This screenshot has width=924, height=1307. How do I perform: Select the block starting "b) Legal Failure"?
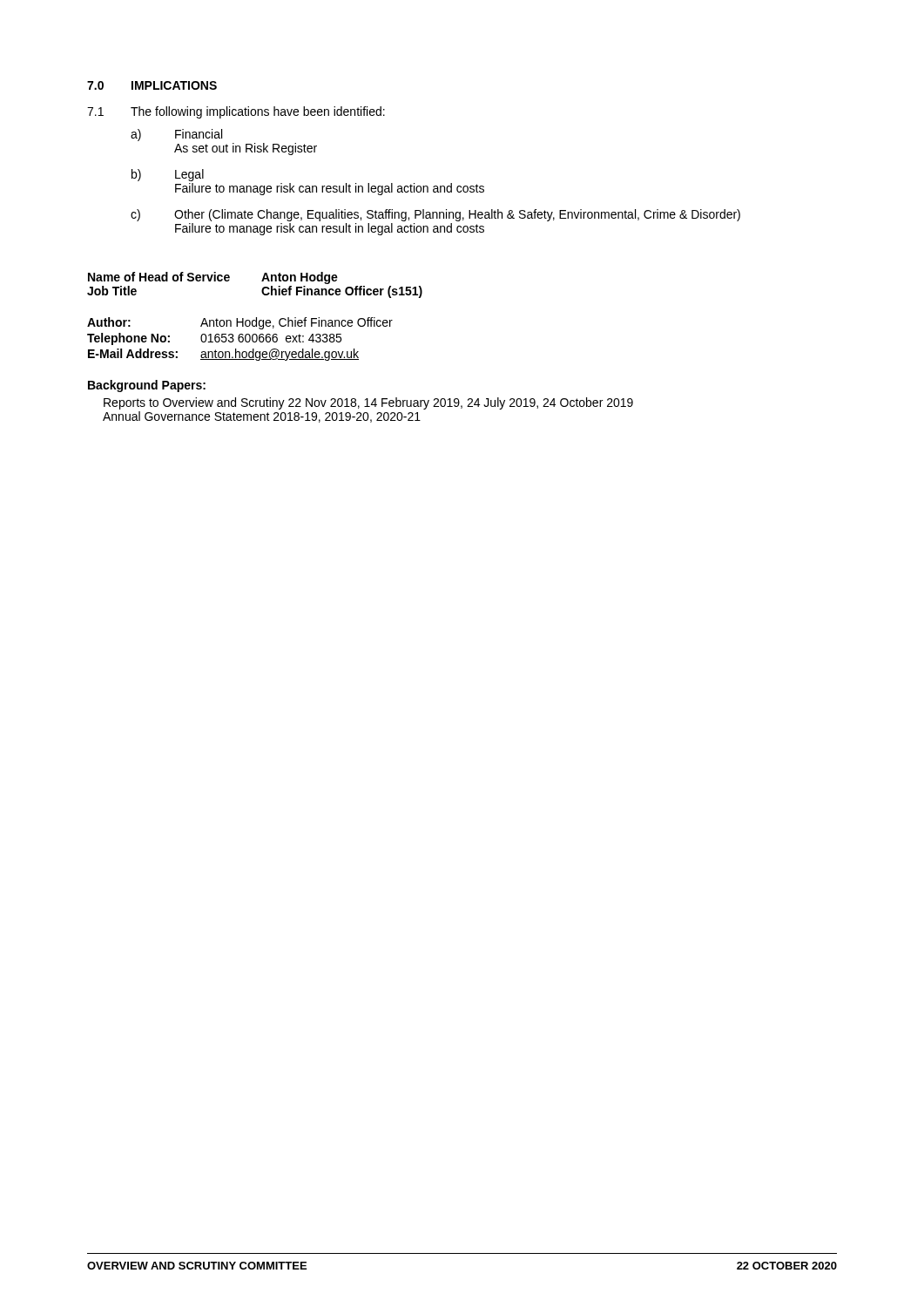484,181
